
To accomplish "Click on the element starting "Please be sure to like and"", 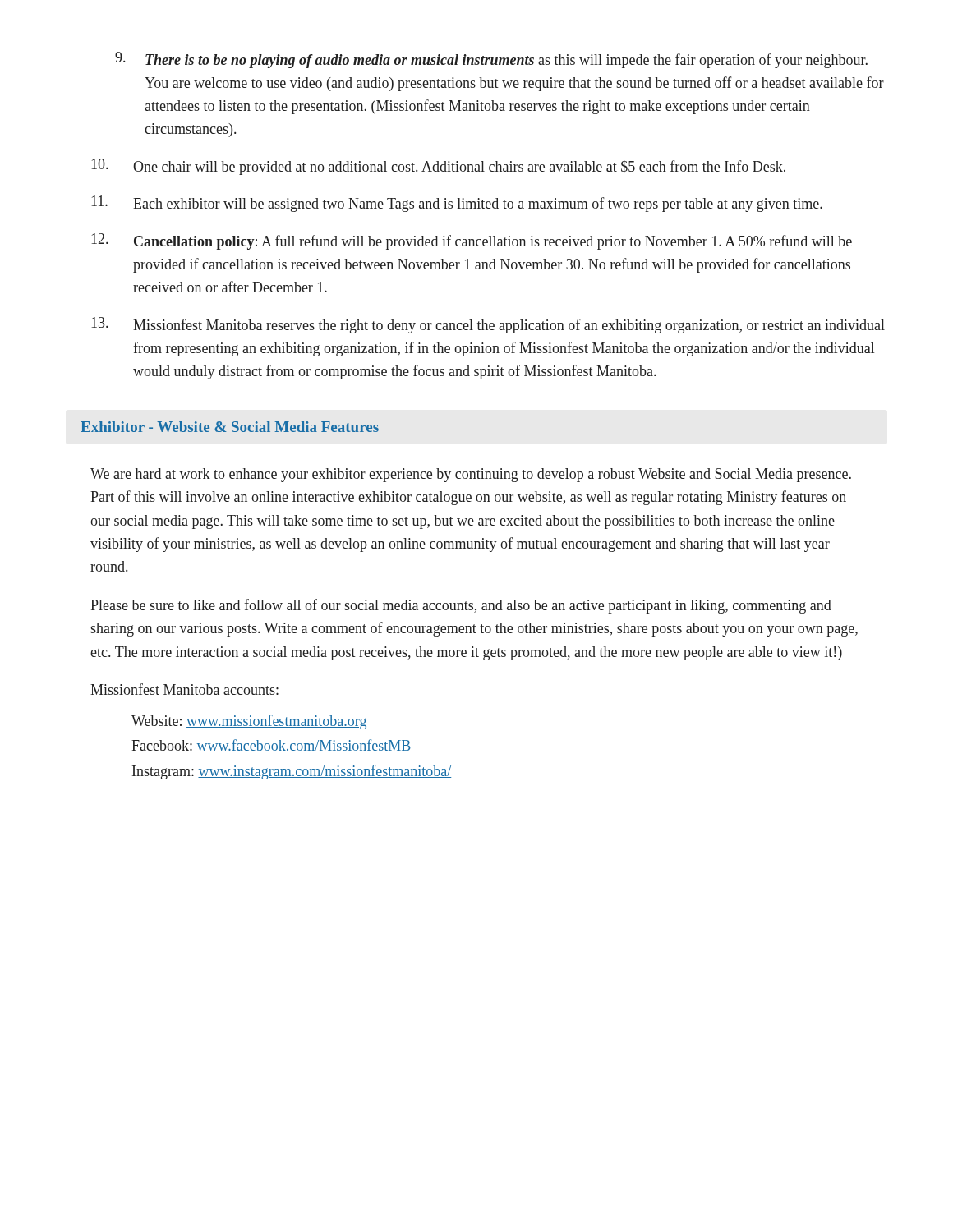I will 476,629.
